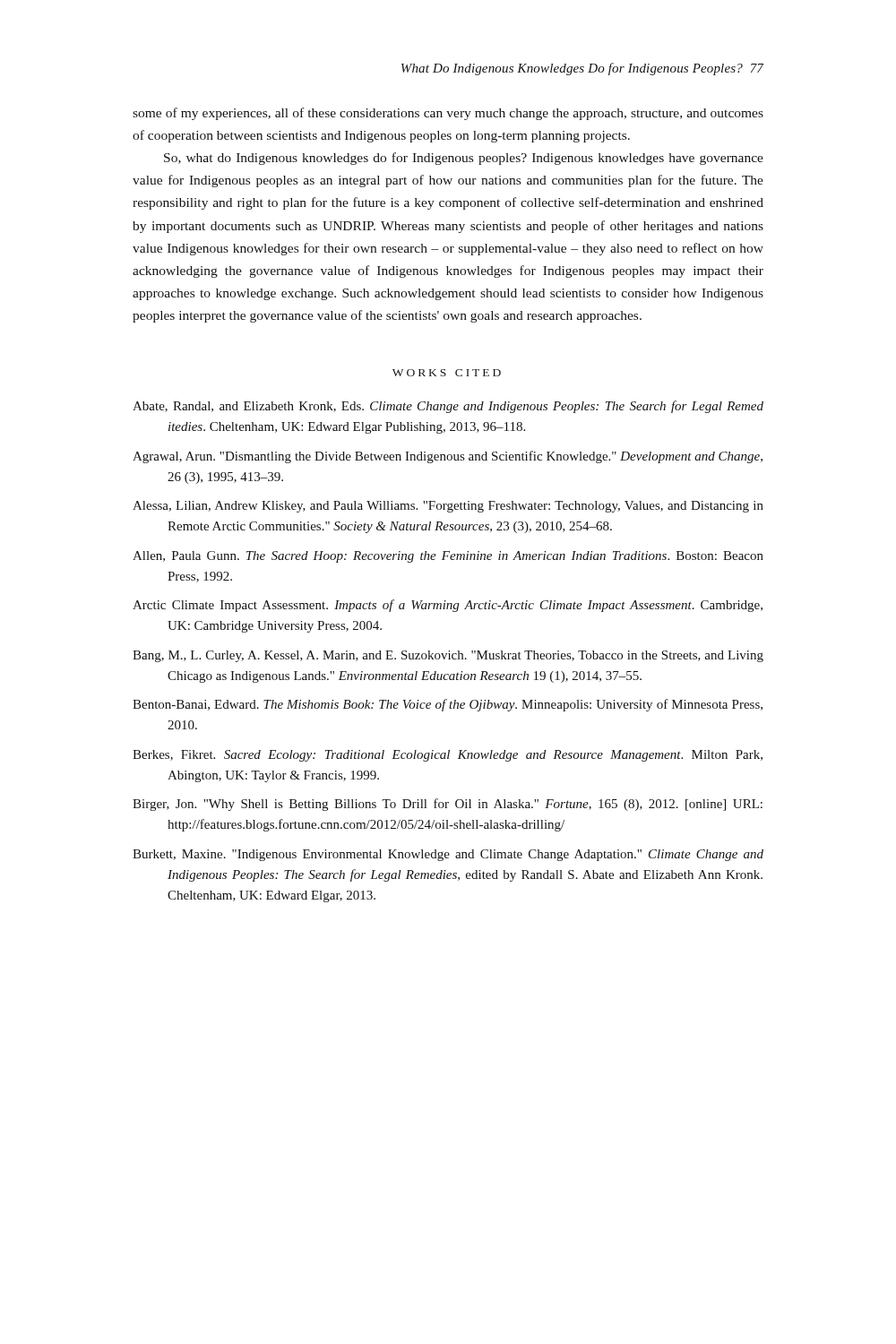Viewport: 896px width, 1344px height.
Task: Point to the passage starting "Alessa, Lilian, Andrew Kliskey, and Paula"
Action: [x=448, y=516]
